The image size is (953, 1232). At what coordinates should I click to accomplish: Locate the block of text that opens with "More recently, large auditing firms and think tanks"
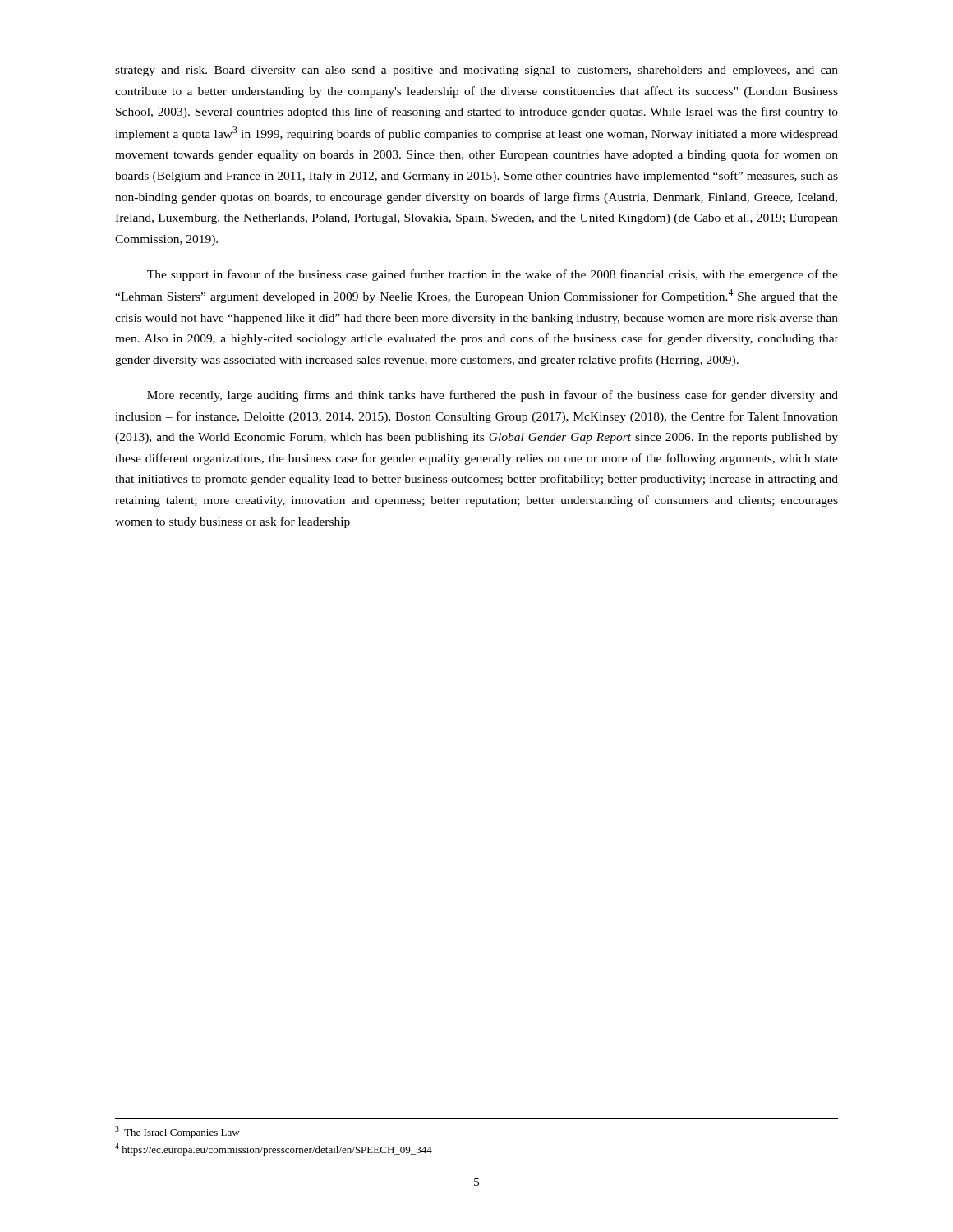[476, 458]
